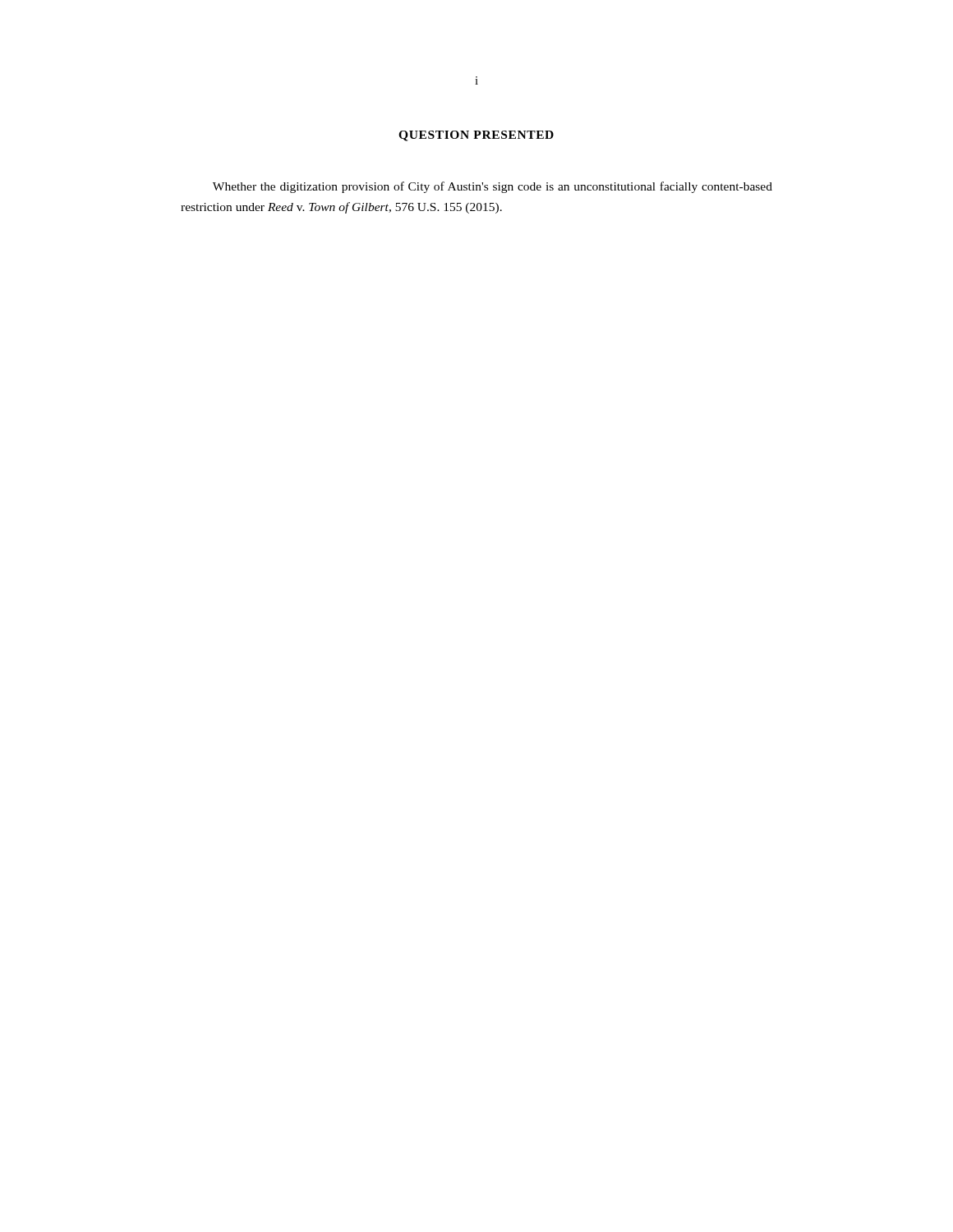The image size is (953, 1232).
Task: Locate the text block containing "Whether the digitization provision of"
Action: pos(476,196)
